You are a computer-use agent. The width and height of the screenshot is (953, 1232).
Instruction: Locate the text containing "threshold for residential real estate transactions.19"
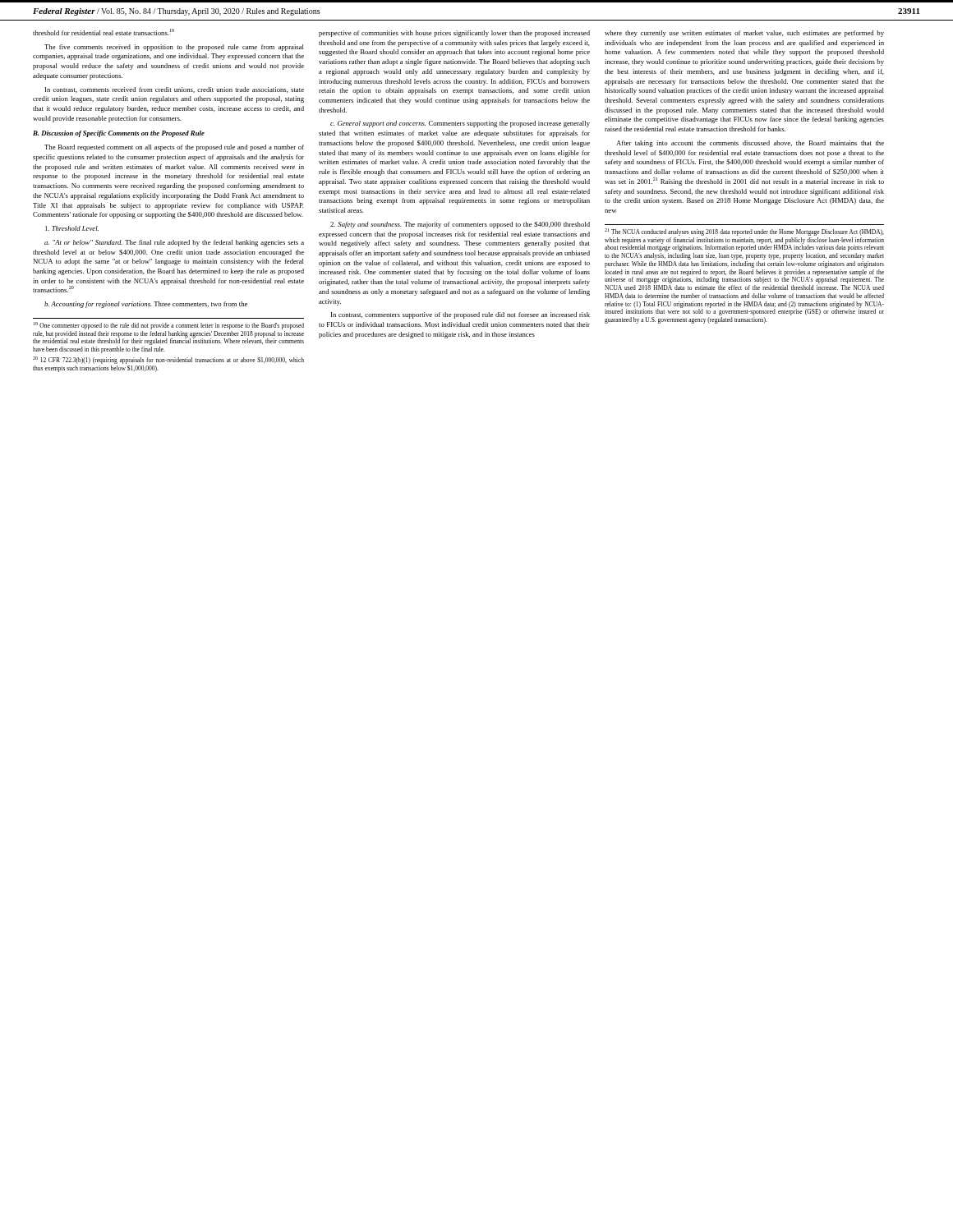(168, 33)
